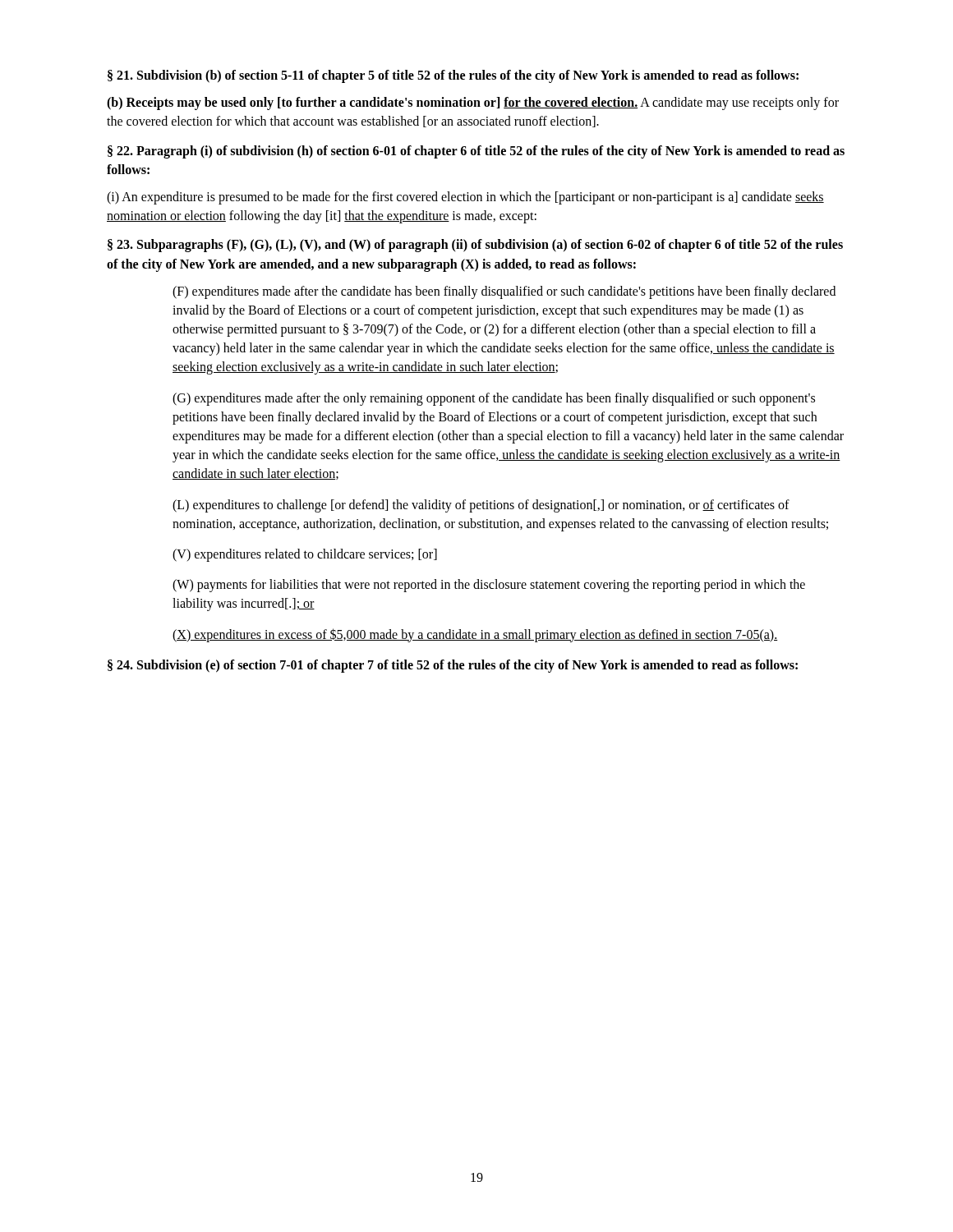Image resolution: width=953 pixels, height=1232 pixels.
Task: Point to the text block starting "(X) expenditures in excess of $5,000"
Action: 475,634
